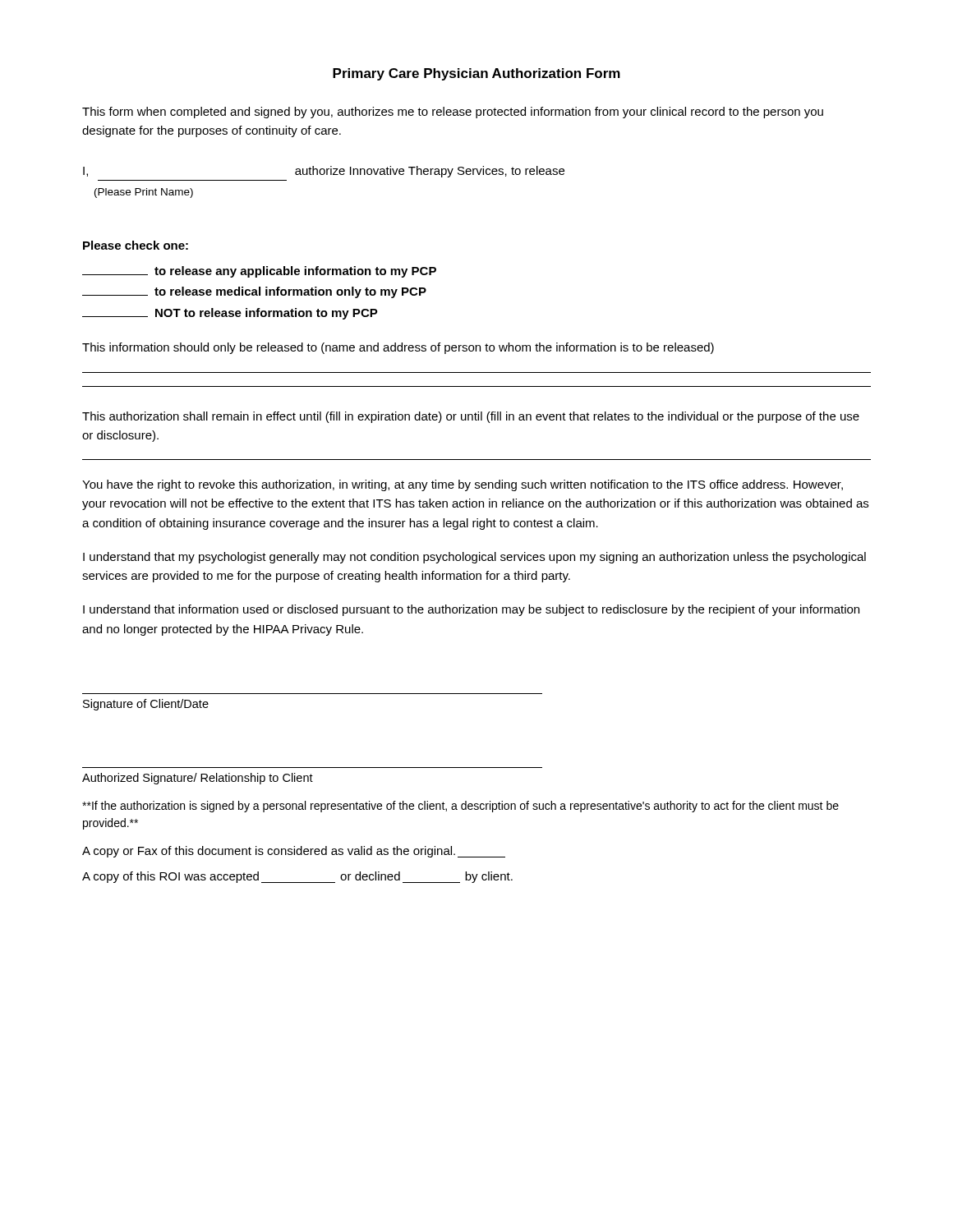Navigate to the region starting "I understand that my psychologist"
The height and width of the screenshot is (1232, 953).
point(474,566)
